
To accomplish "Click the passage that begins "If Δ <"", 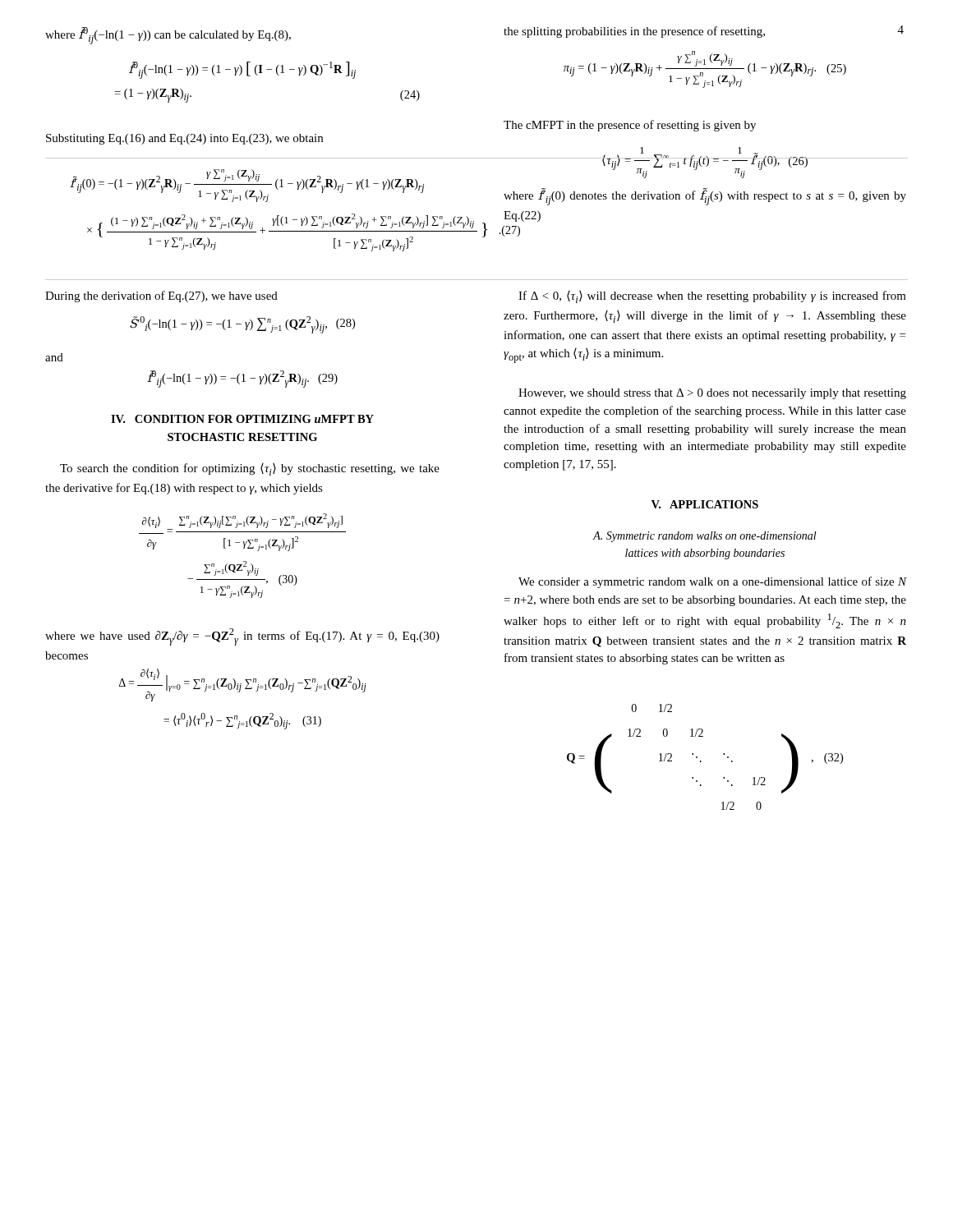I will tap(705, 326).
